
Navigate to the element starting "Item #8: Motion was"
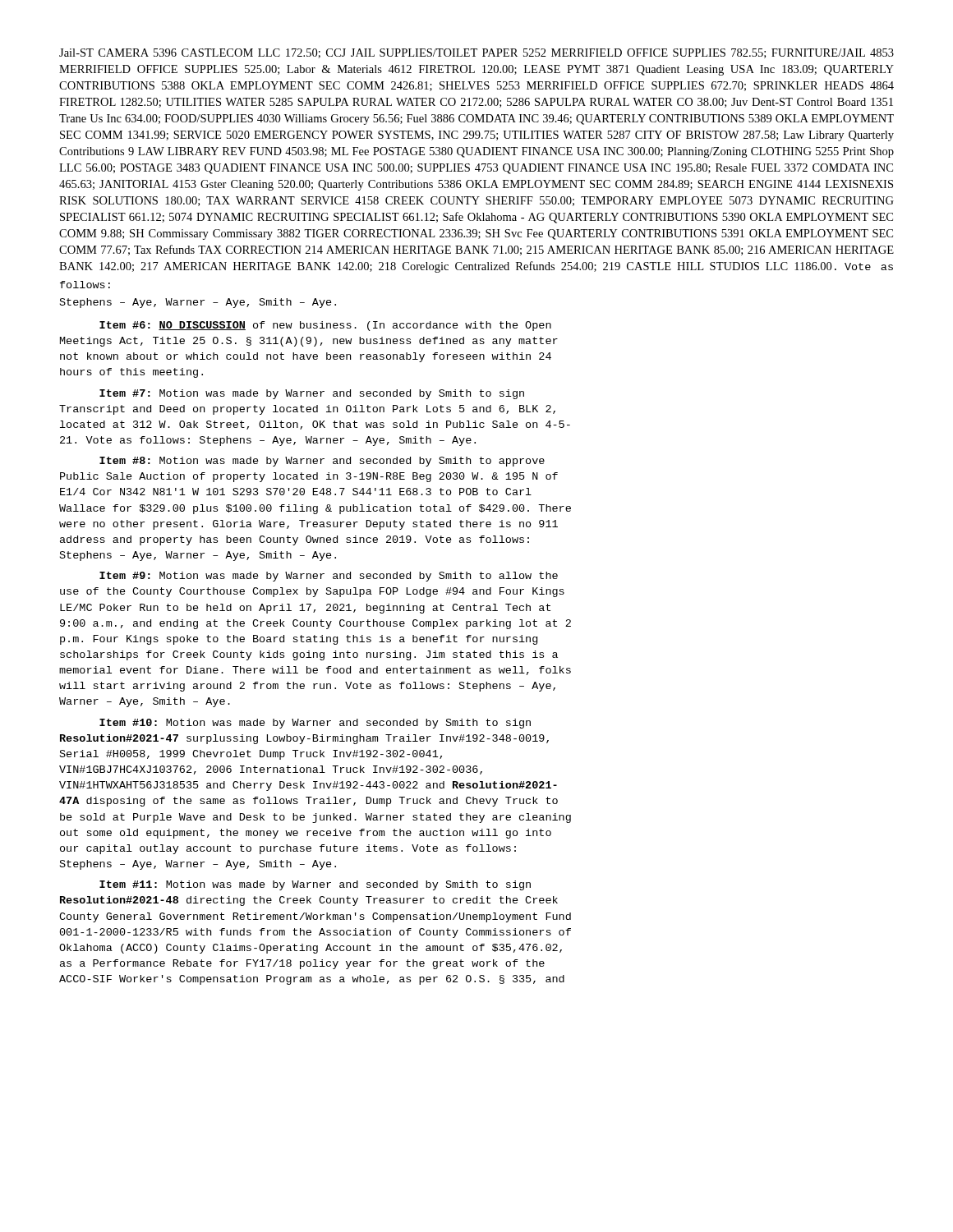[315, 508]
